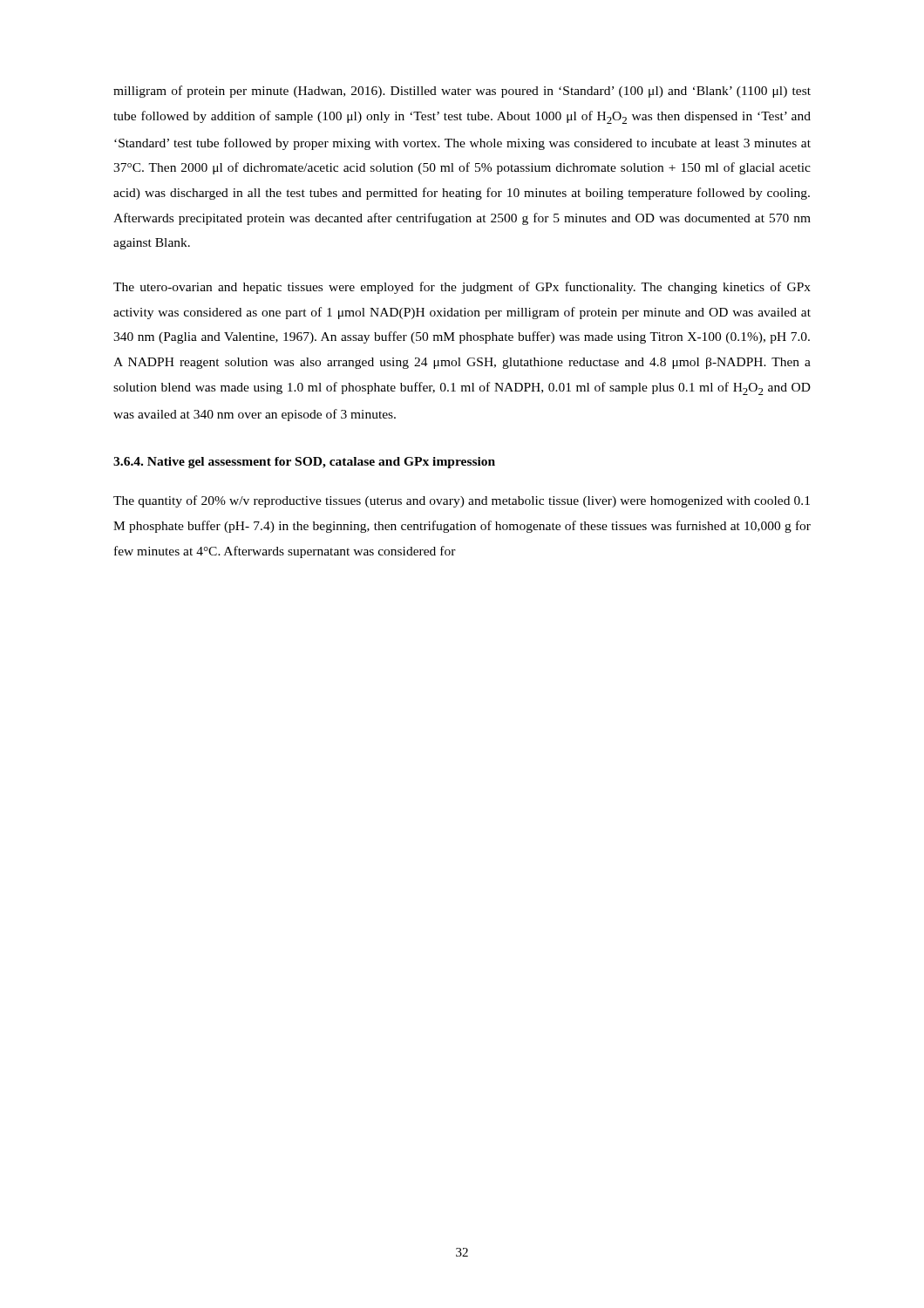Image resolution: width=924 pixels, height=1308 pixels.
Task: Click on the section header with the text "3.6.4. Native gel assessment for SOD, catalase and"
Action: click(304, 461)
